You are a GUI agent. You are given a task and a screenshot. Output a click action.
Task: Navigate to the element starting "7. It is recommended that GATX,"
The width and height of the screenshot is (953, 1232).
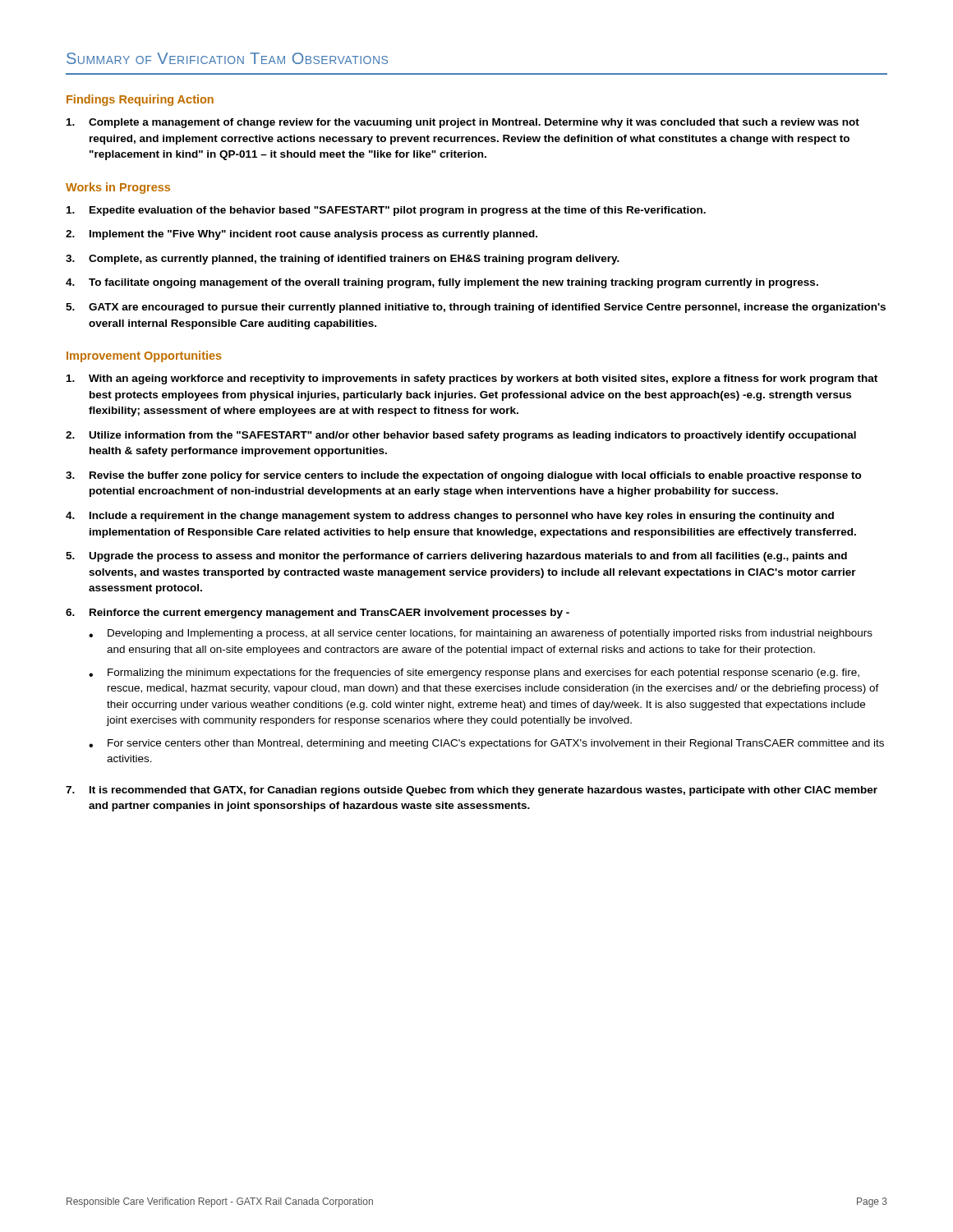coord(476,798)
